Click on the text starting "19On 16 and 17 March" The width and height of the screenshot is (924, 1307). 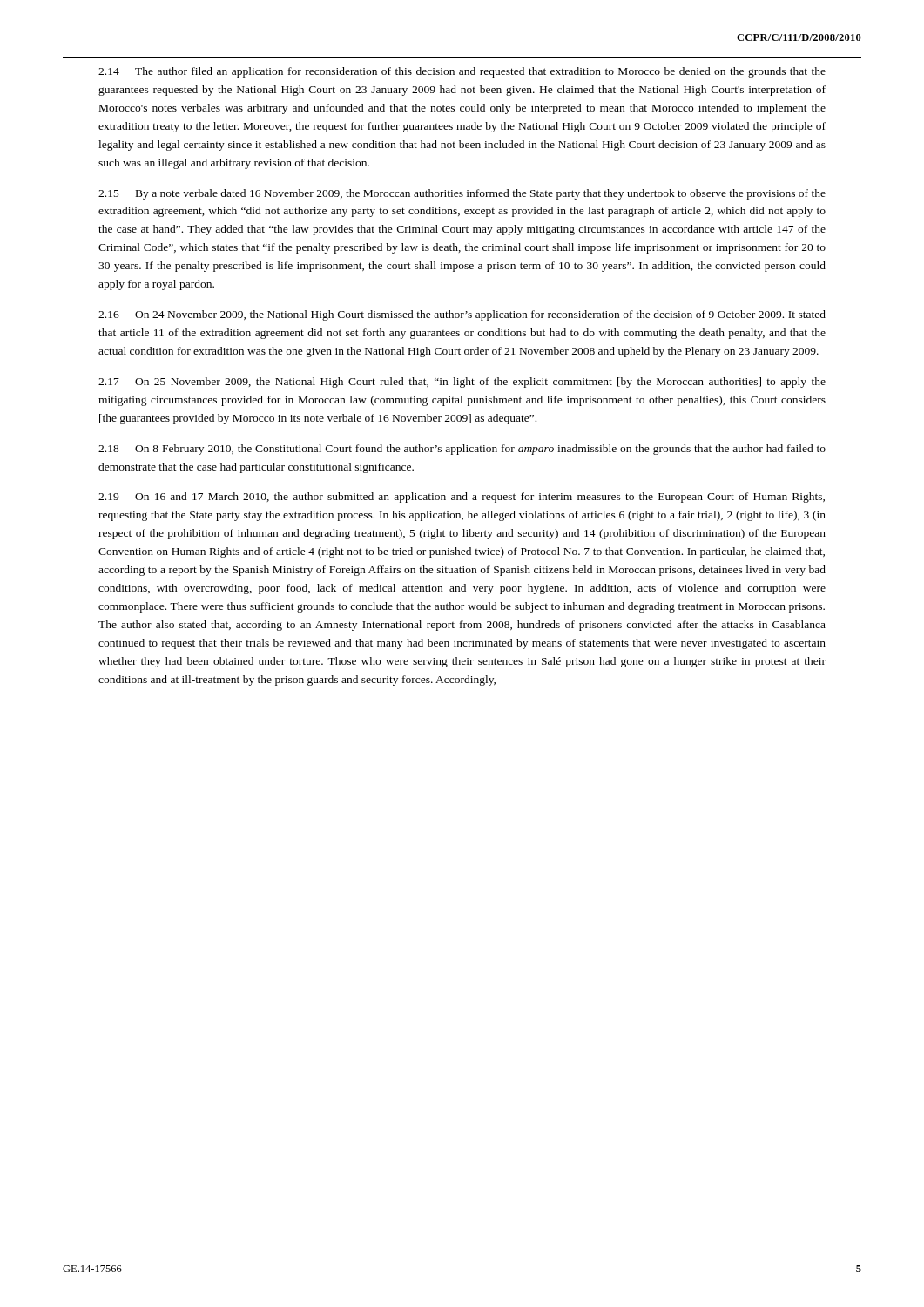[462, 587]
